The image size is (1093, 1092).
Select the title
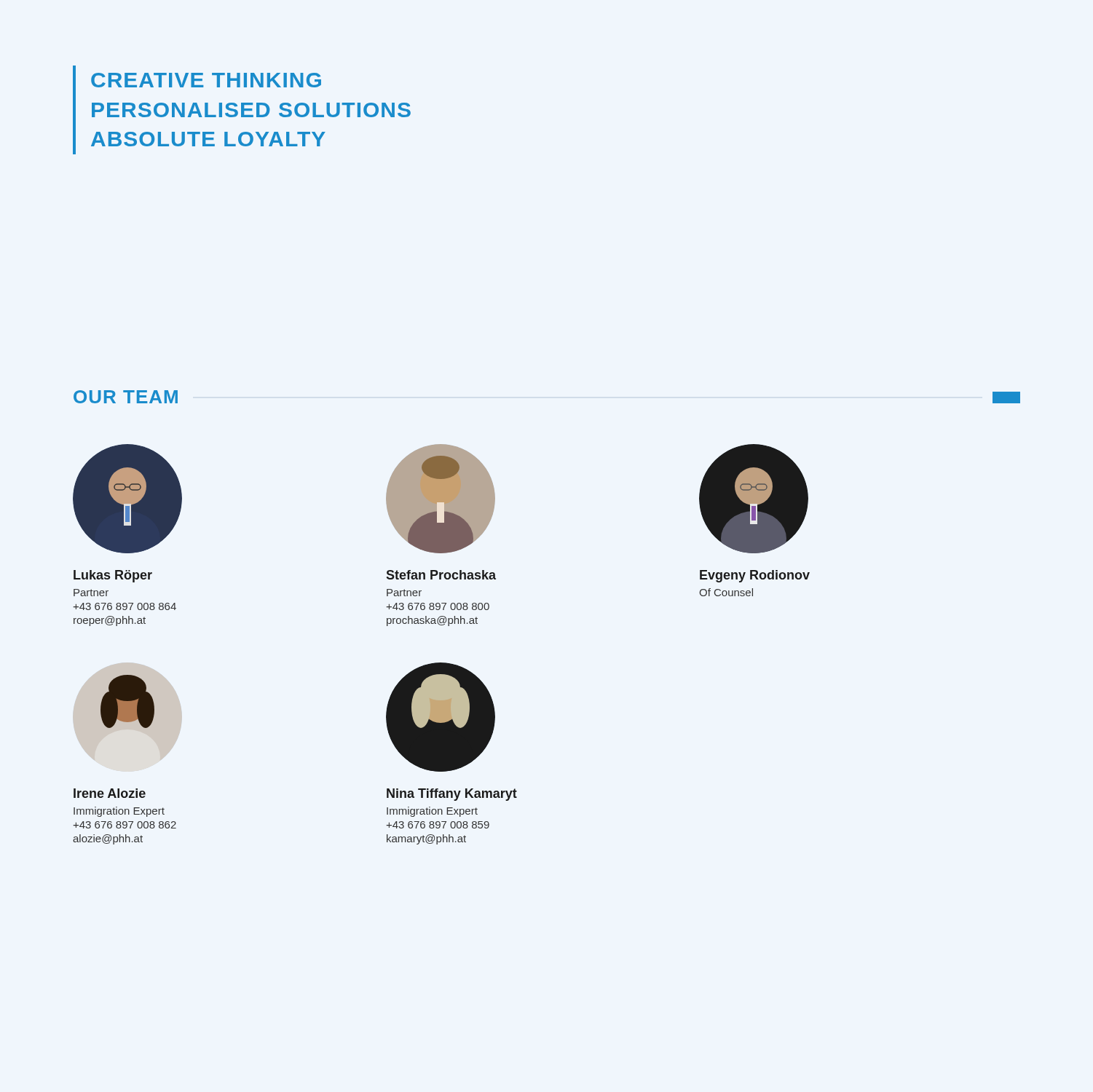(251, 110)
